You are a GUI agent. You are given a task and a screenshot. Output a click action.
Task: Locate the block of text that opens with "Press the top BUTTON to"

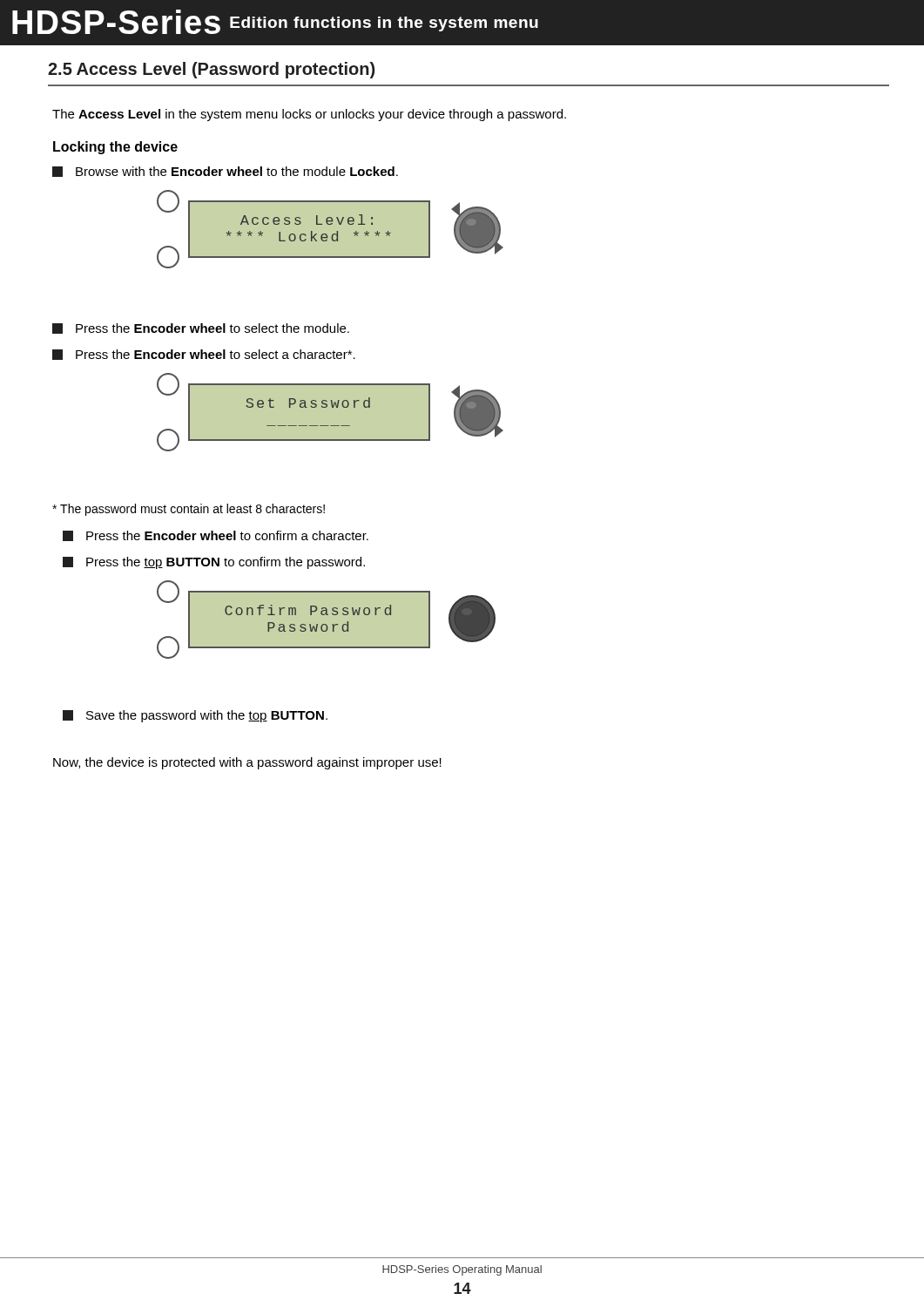coord(214,562)
